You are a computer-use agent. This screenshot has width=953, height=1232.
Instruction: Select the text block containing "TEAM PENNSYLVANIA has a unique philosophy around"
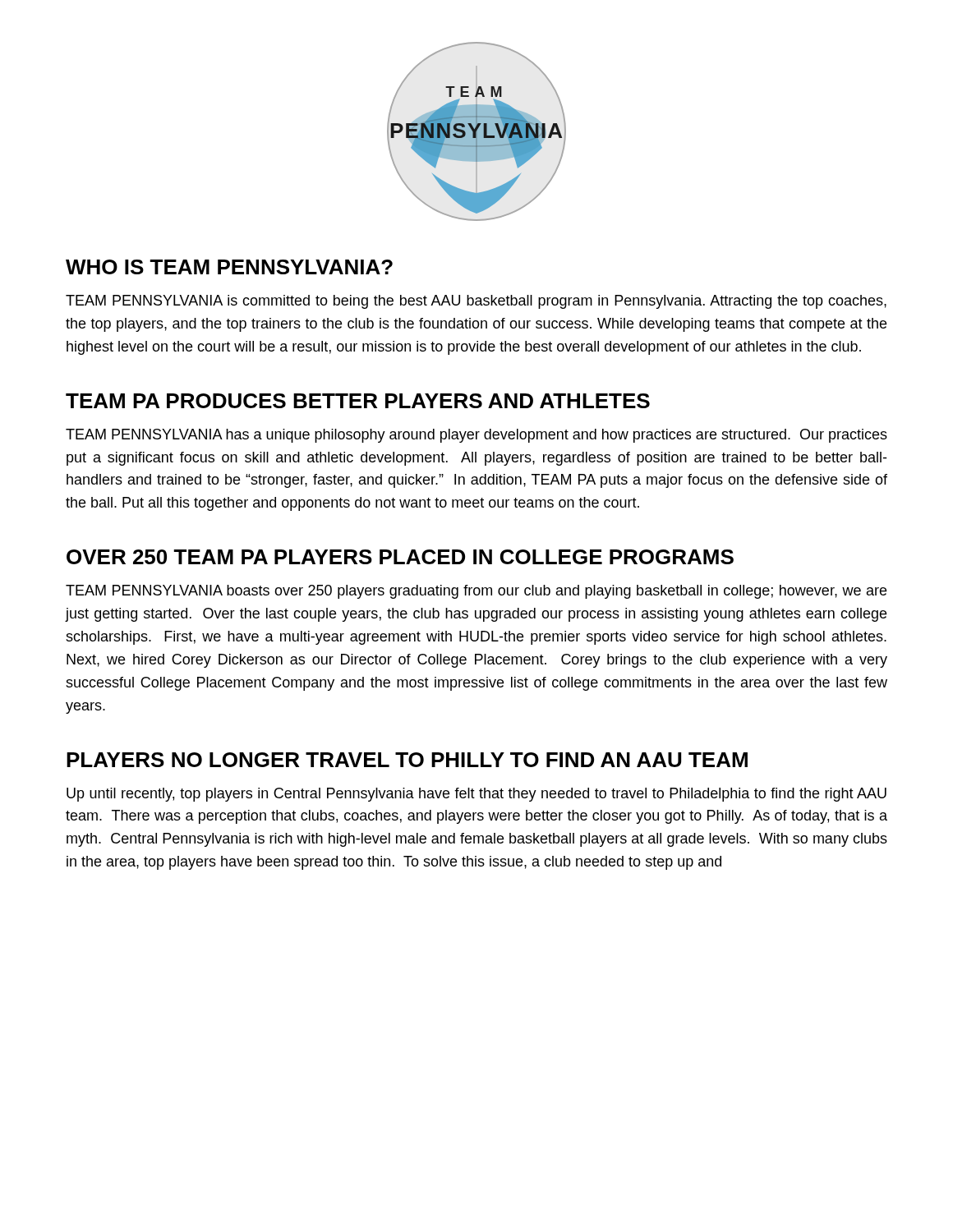tap(476, 469)
